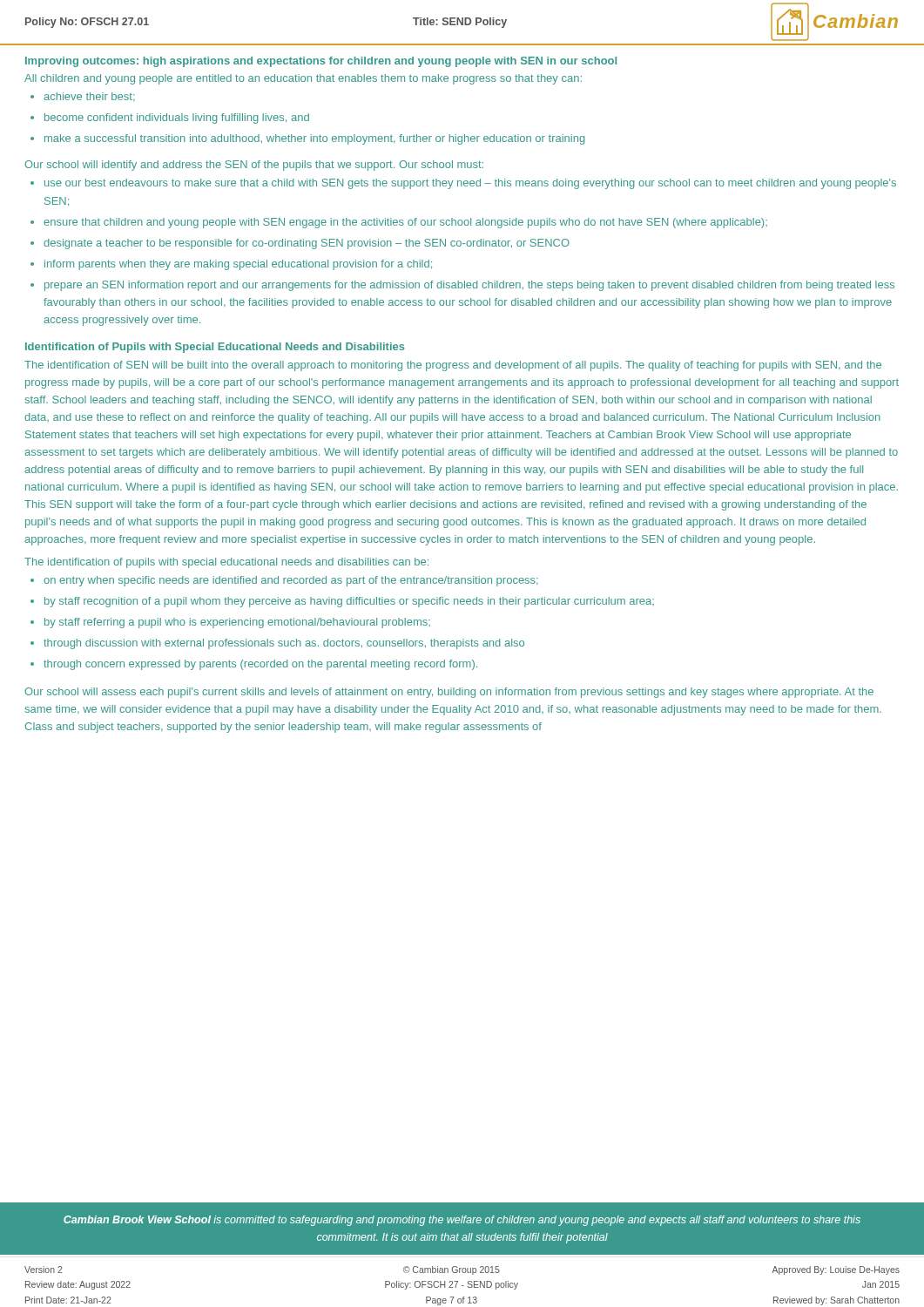Find the block on this page that starts "Our school will identify and address the"

pyautogui.click(x=254, y=165)
